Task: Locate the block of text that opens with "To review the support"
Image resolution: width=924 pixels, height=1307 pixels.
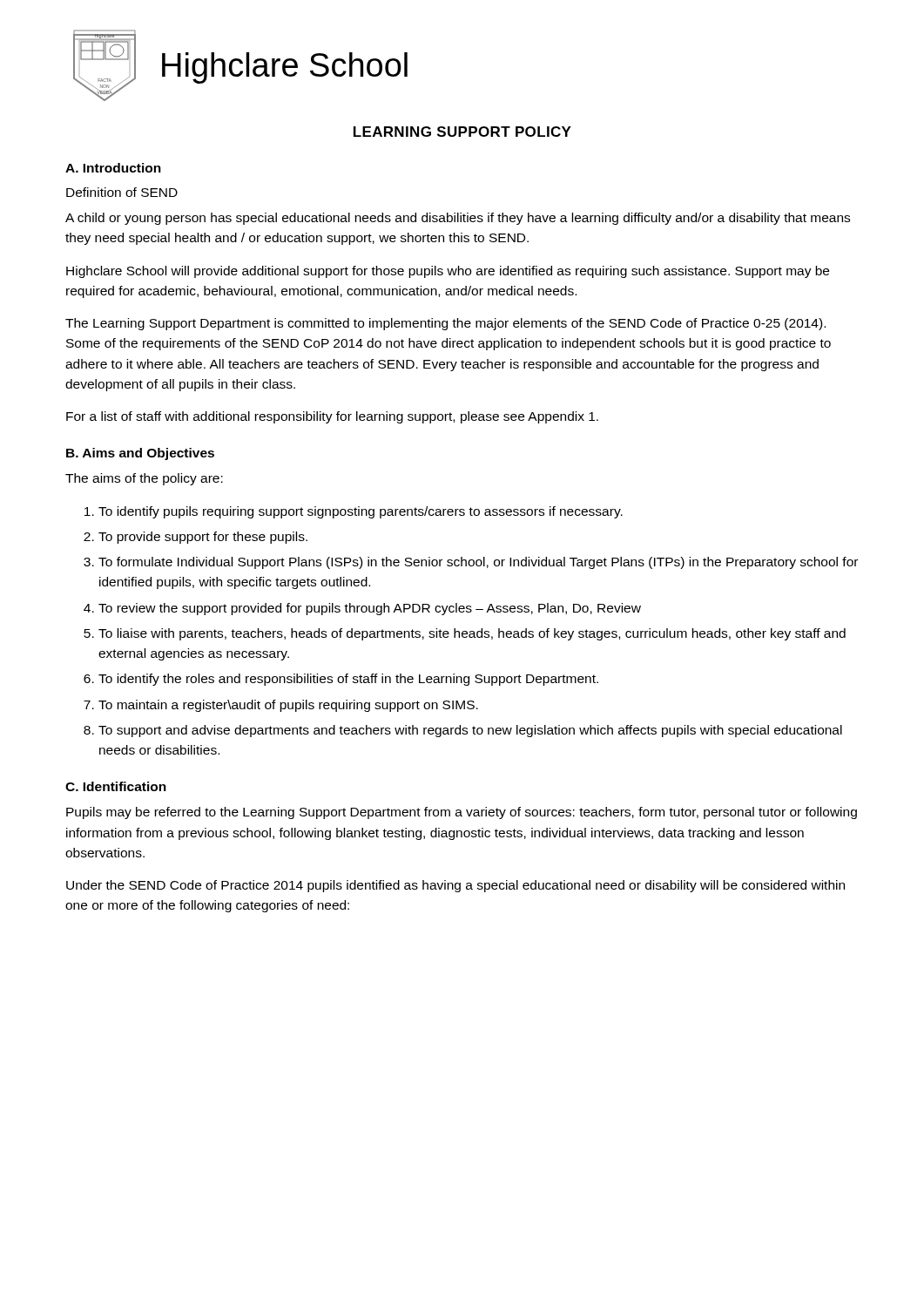Action: point(370,607)
